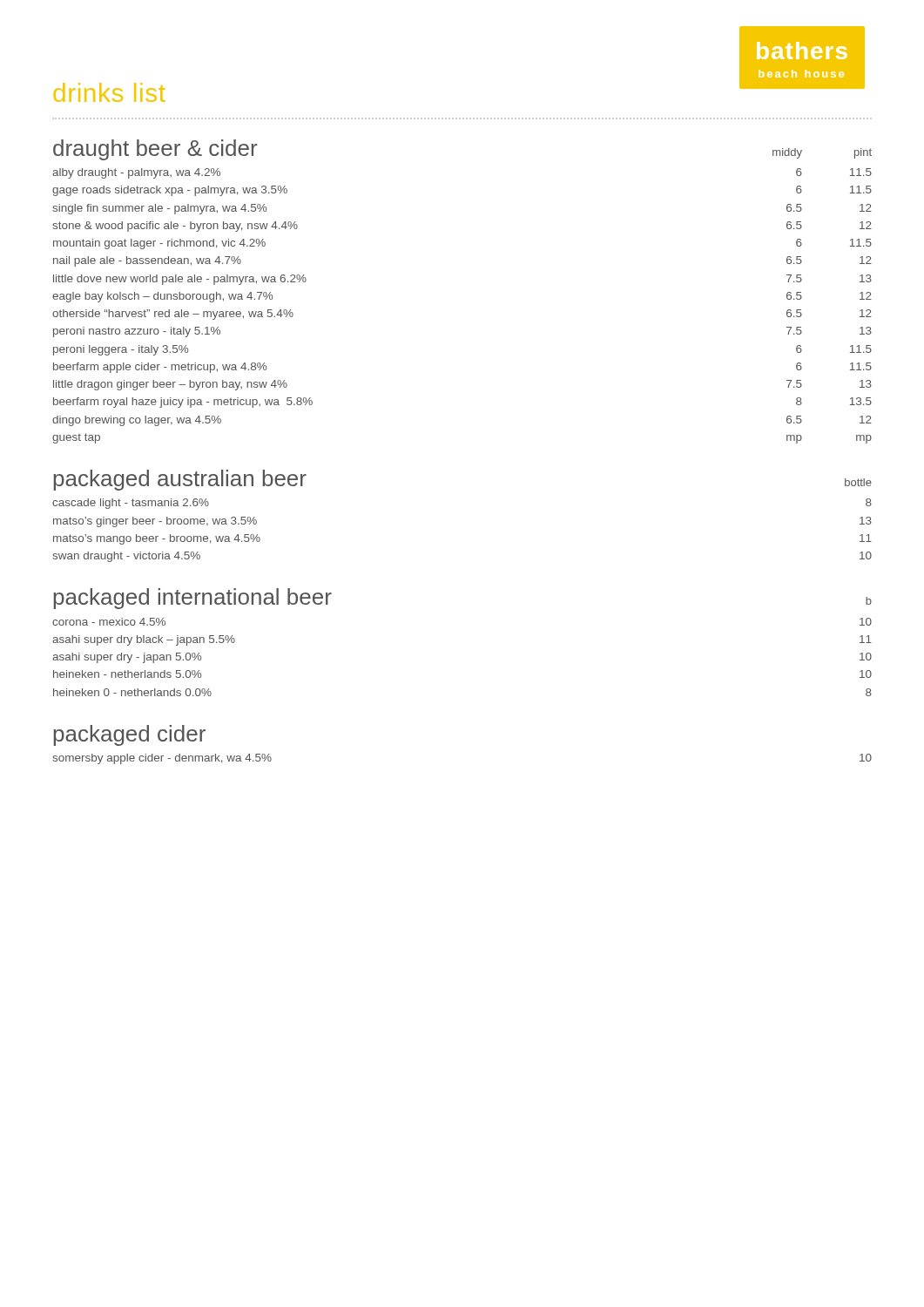The width and height of the screenshot is (924, 1307).
Task: Find the list item that reads "somersby apple cider - denmark, wa 4.5%"
Action: coord(162,758)
